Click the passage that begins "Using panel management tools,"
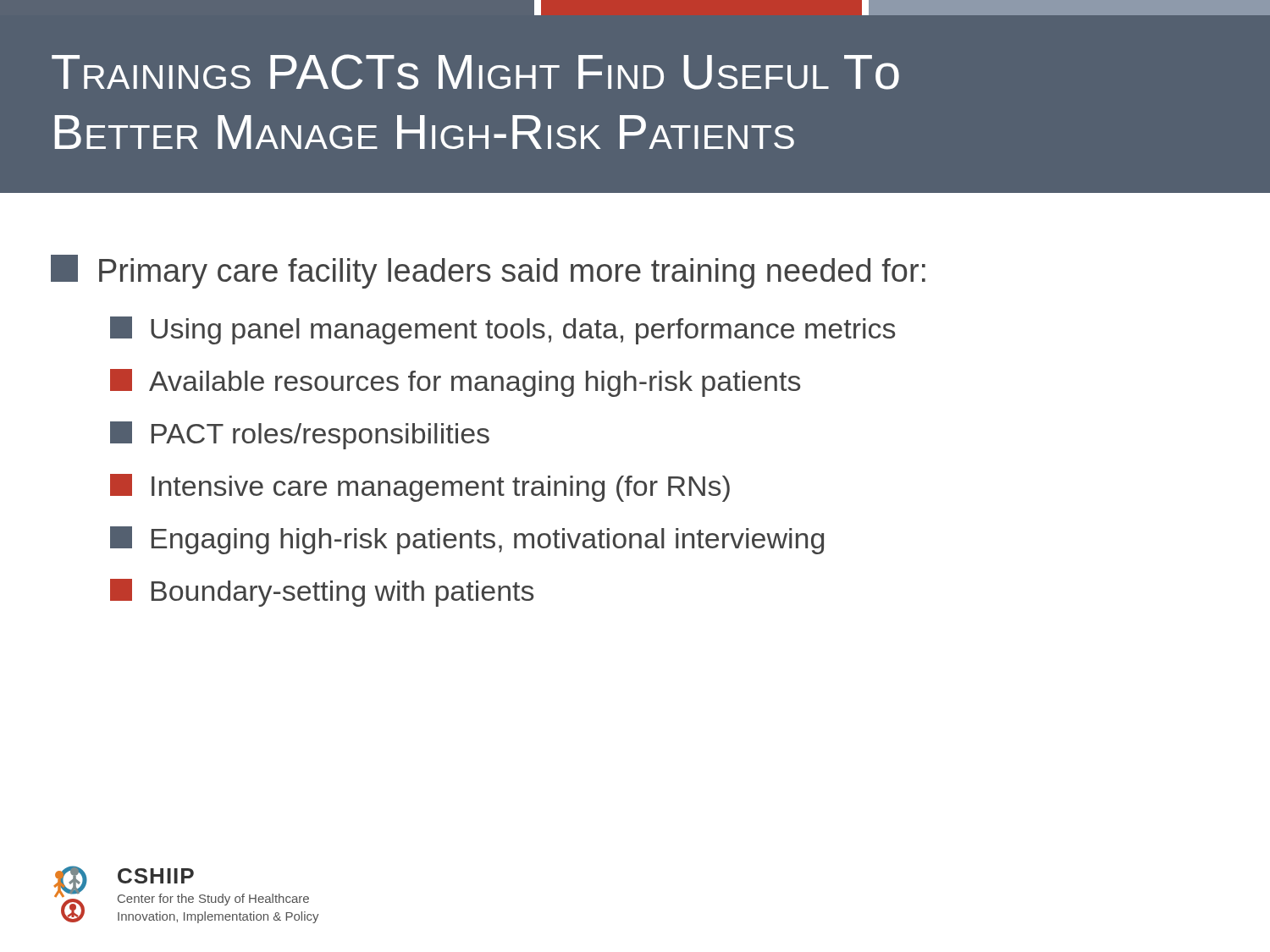This screenshot has width=1270, height=952. pyautogui.click(x=503, y=329)
